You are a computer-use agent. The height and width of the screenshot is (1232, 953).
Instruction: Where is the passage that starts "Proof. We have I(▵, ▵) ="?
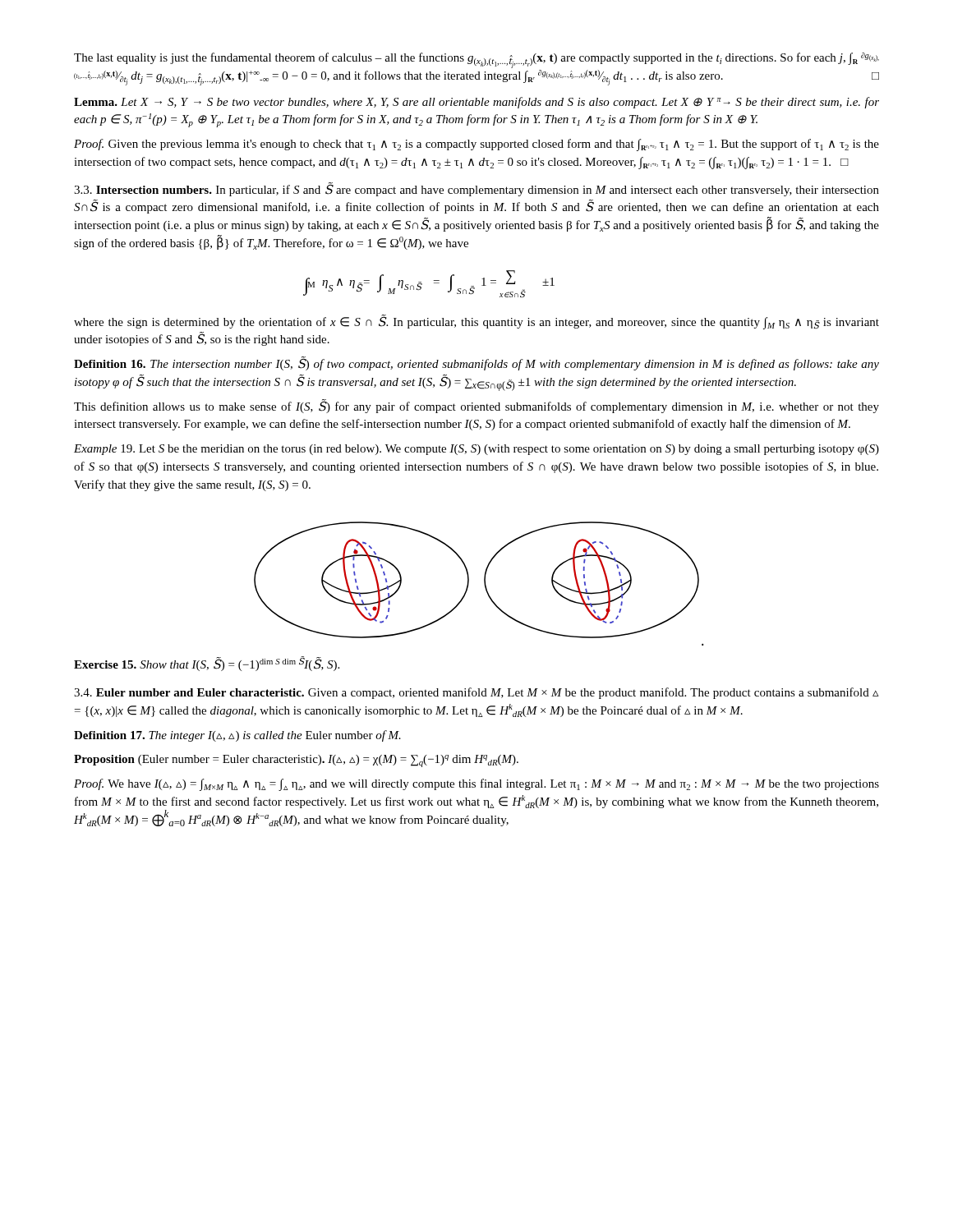tap(476, 803)
